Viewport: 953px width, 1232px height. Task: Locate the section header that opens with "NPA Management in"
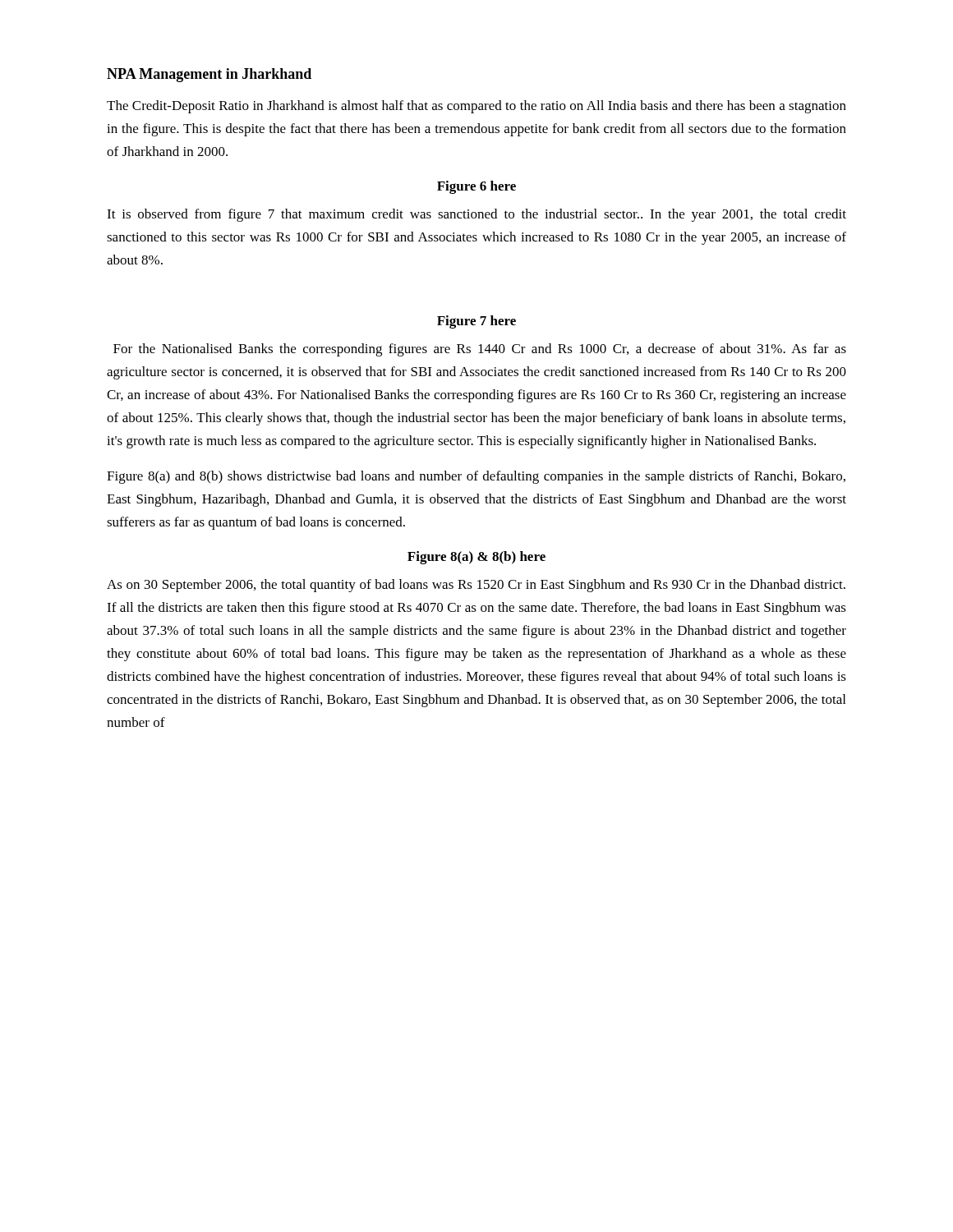(209, 74)
